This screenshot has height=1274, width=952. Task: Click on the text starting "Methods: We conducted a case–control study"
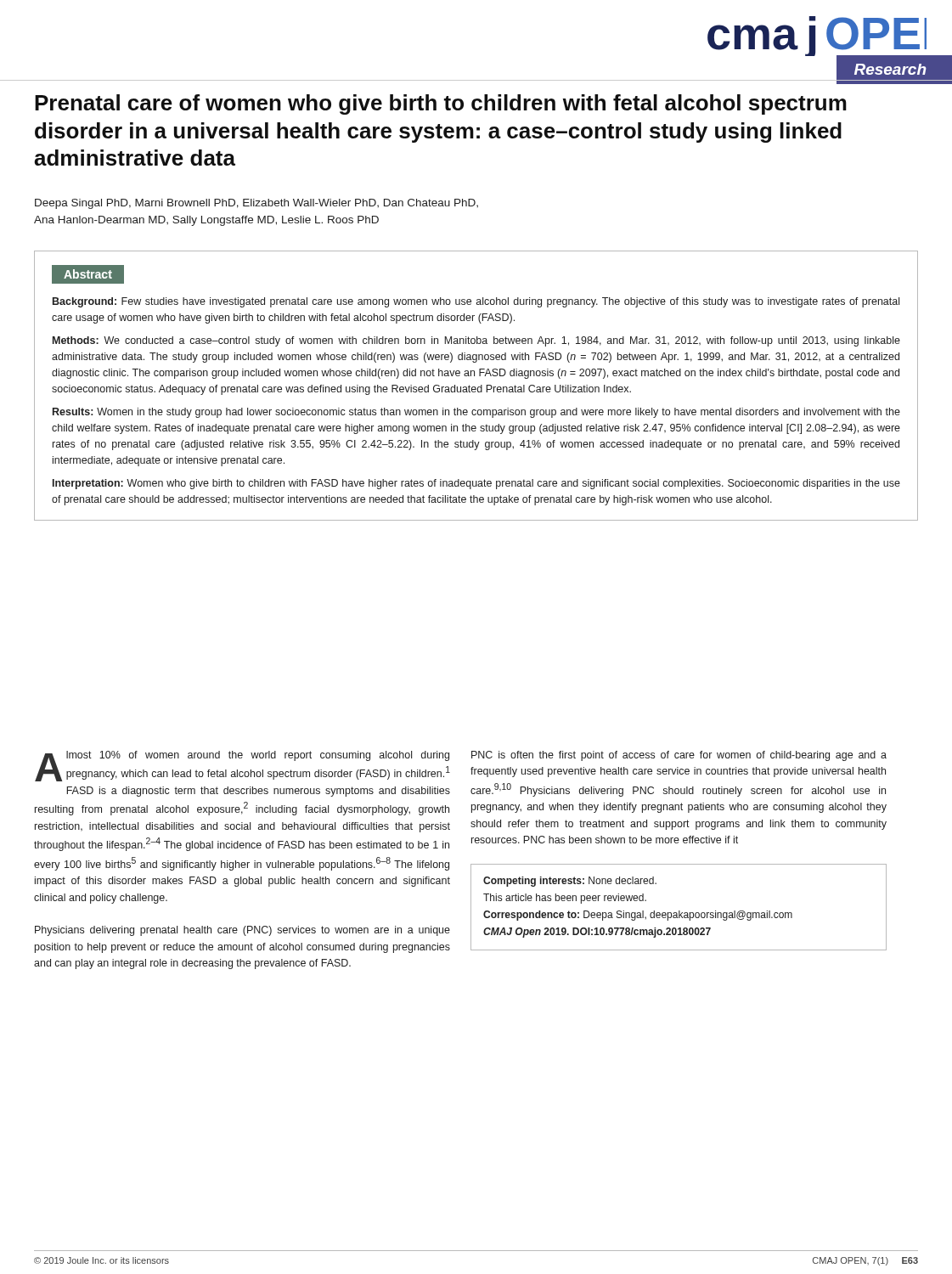pyautogui.click(x=476, y=365)
